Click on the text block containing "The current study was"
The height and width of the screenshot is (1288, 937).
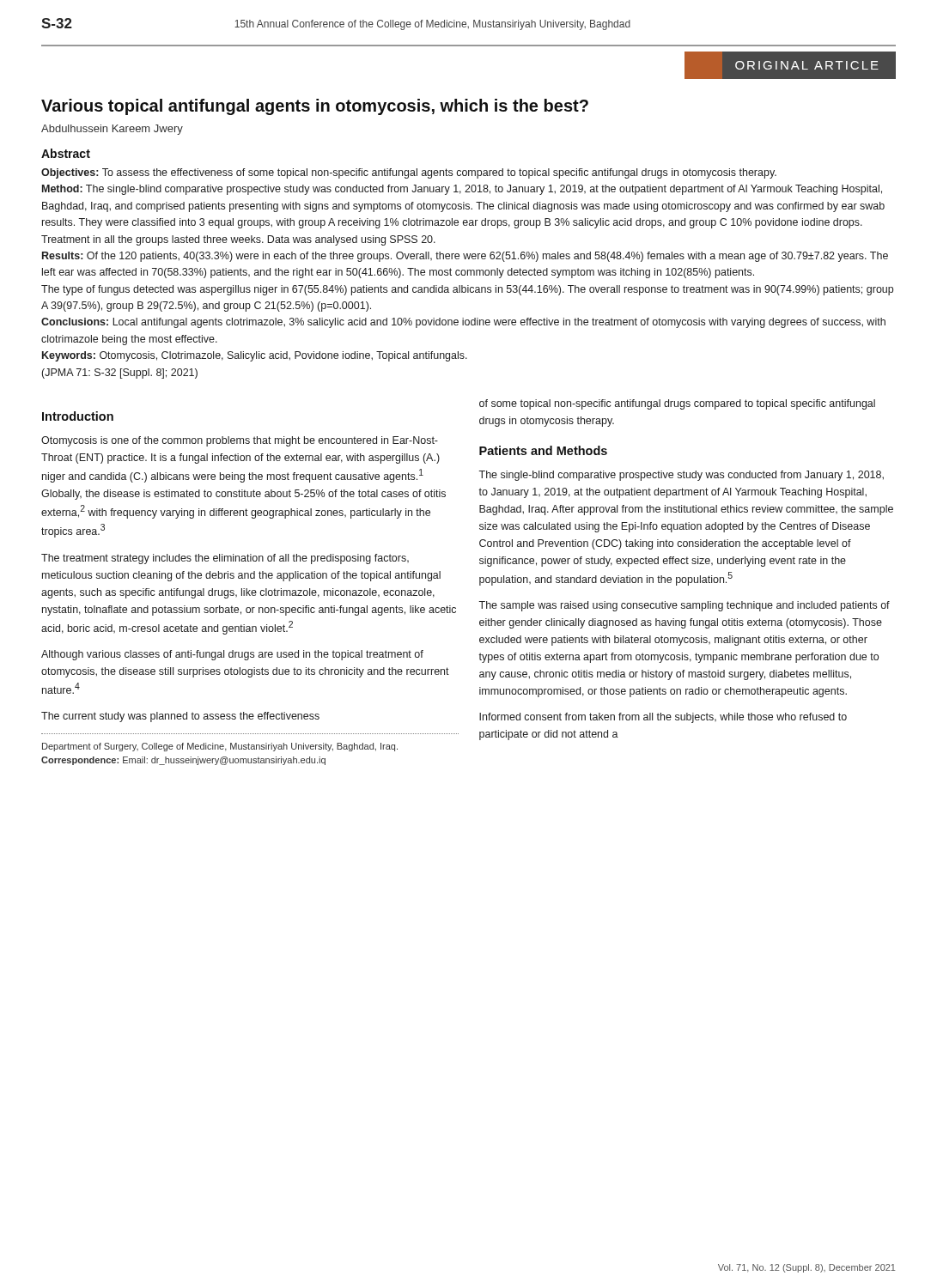250,716
